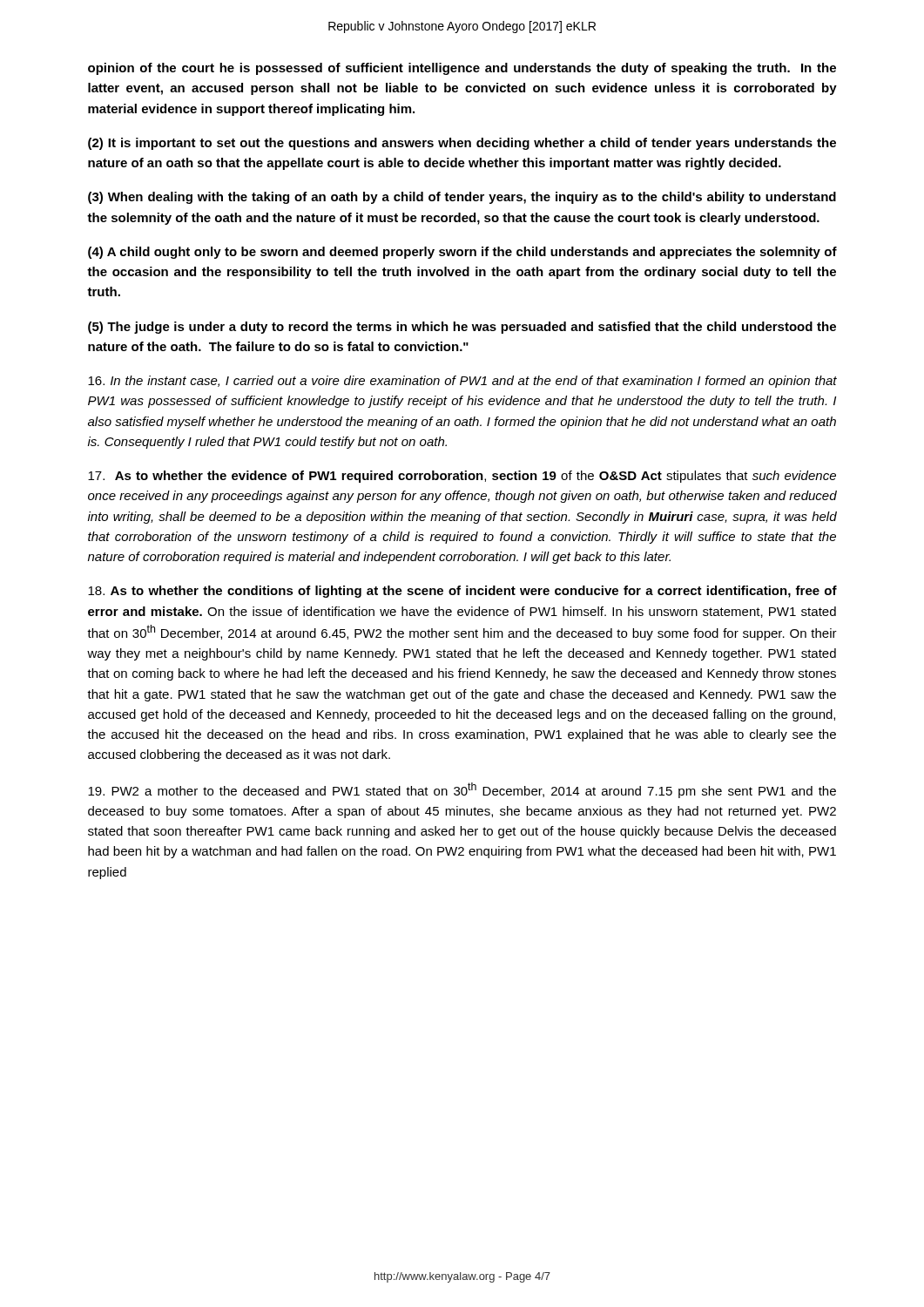Screen dimensions: 1307x924
Task: Navigate to the element starting "(2) It is important to set out the"
Action: [x=462, y=152]
